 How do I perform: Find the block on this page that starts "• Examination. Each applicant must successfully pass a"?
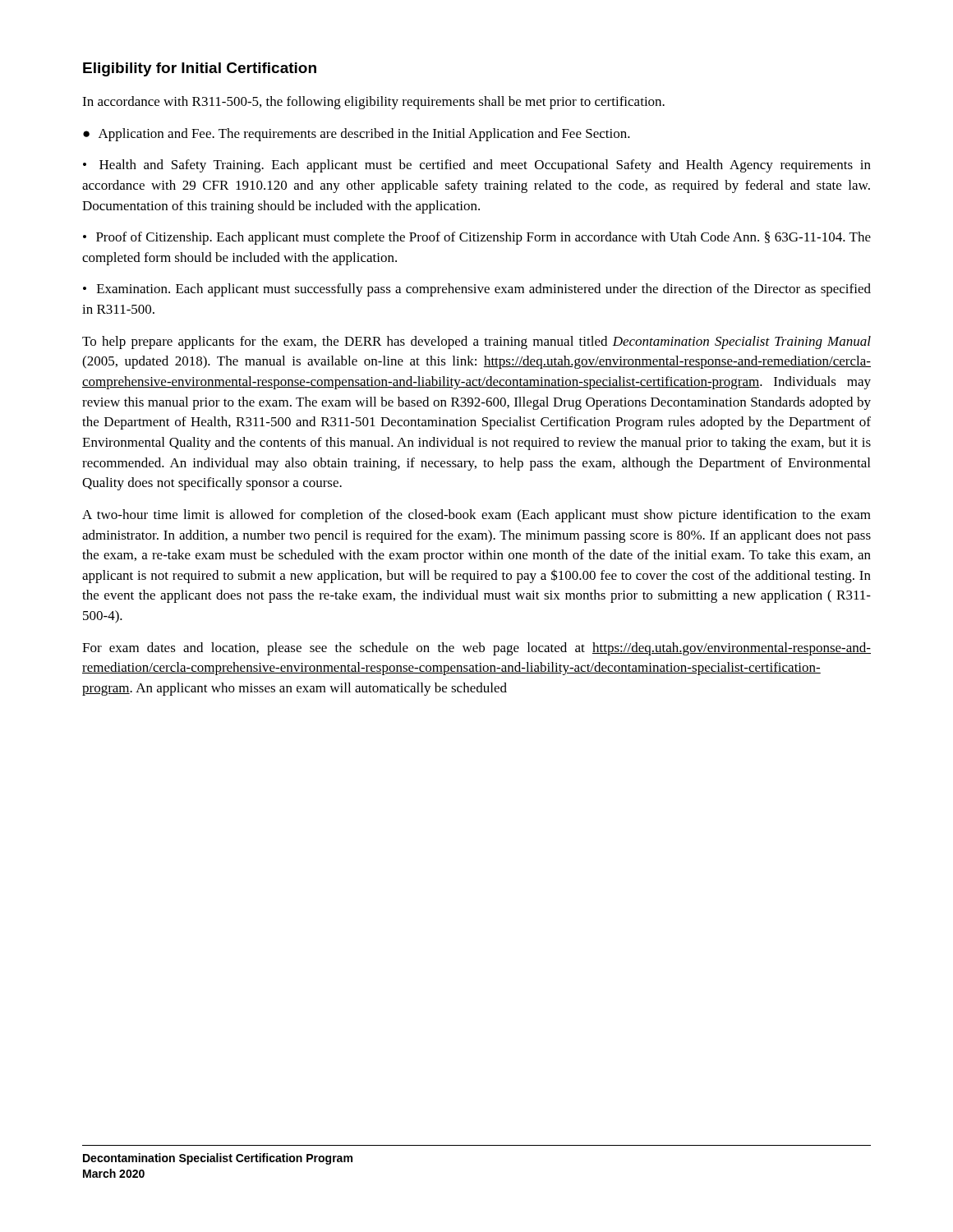coord(476,298)
